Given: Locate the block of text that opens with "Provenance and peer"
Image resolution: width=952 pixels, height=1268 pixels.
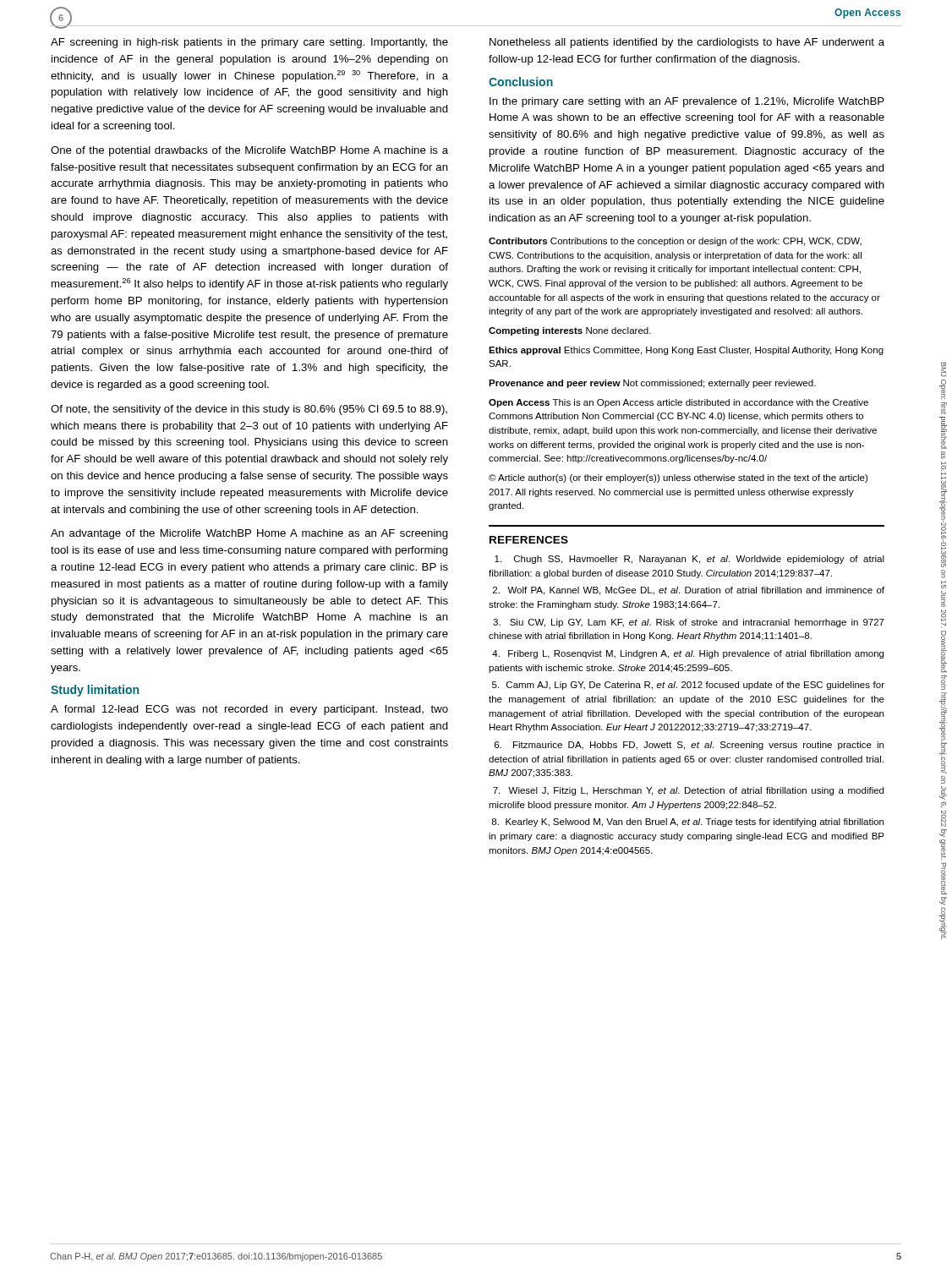Looking at the screenshot, I should coord(652,383).
